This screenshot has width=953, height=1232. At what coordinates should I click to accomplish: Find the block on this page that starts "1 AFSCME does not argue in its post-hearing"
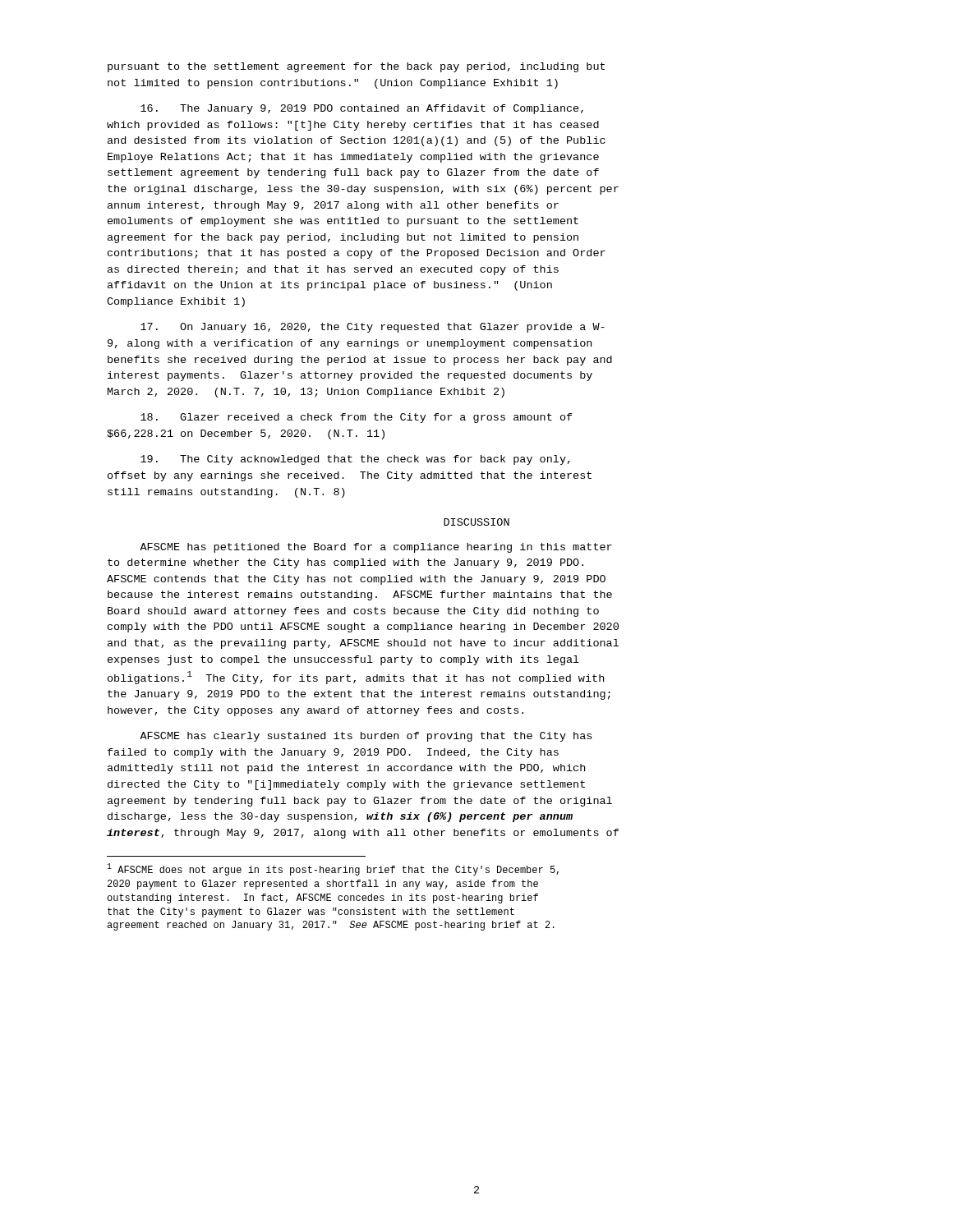[334, 897]
